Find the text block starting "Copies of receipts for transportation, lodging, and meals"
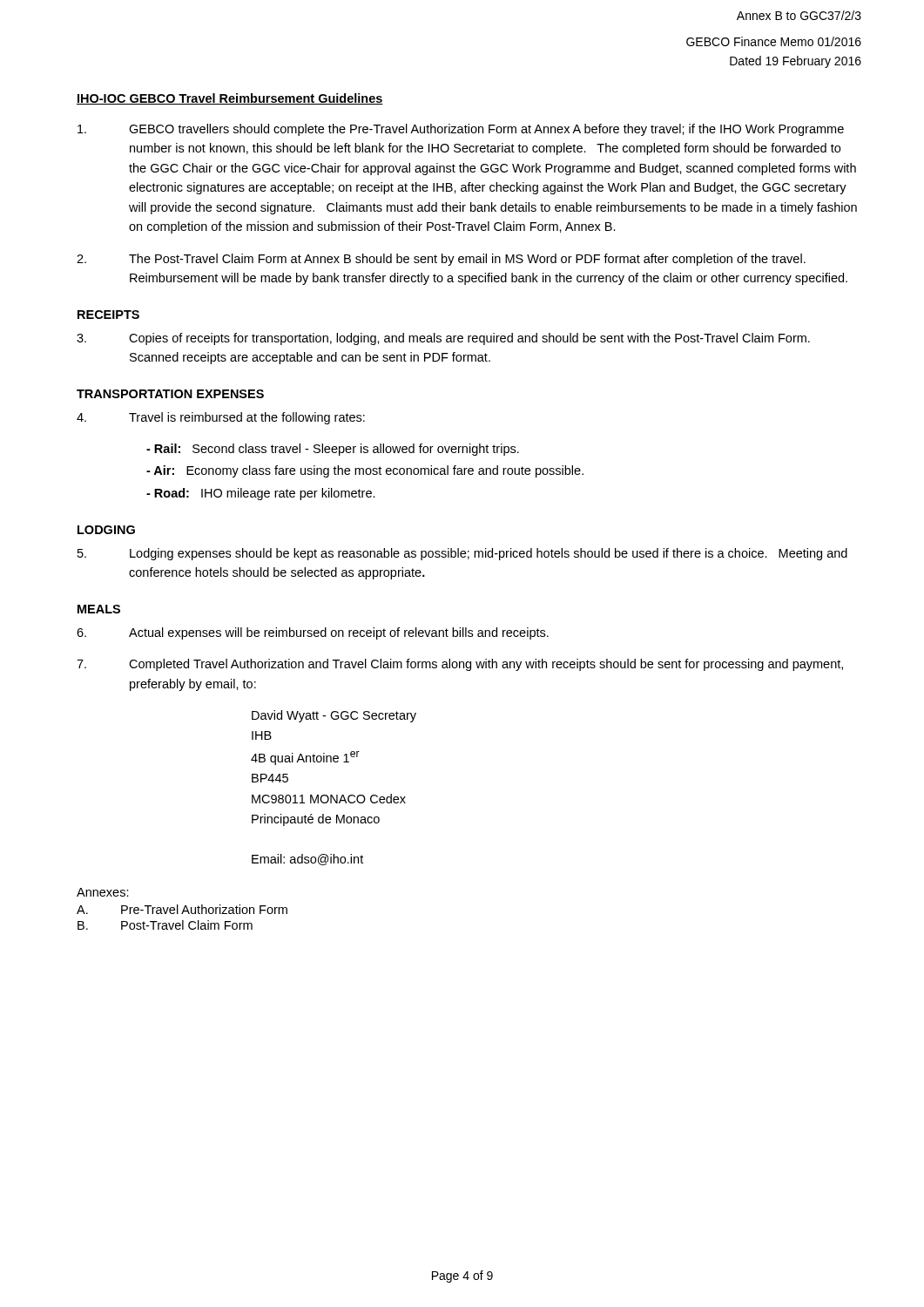Image resolution: width=924 pixels, height=1307 pixels. point(469,348)
